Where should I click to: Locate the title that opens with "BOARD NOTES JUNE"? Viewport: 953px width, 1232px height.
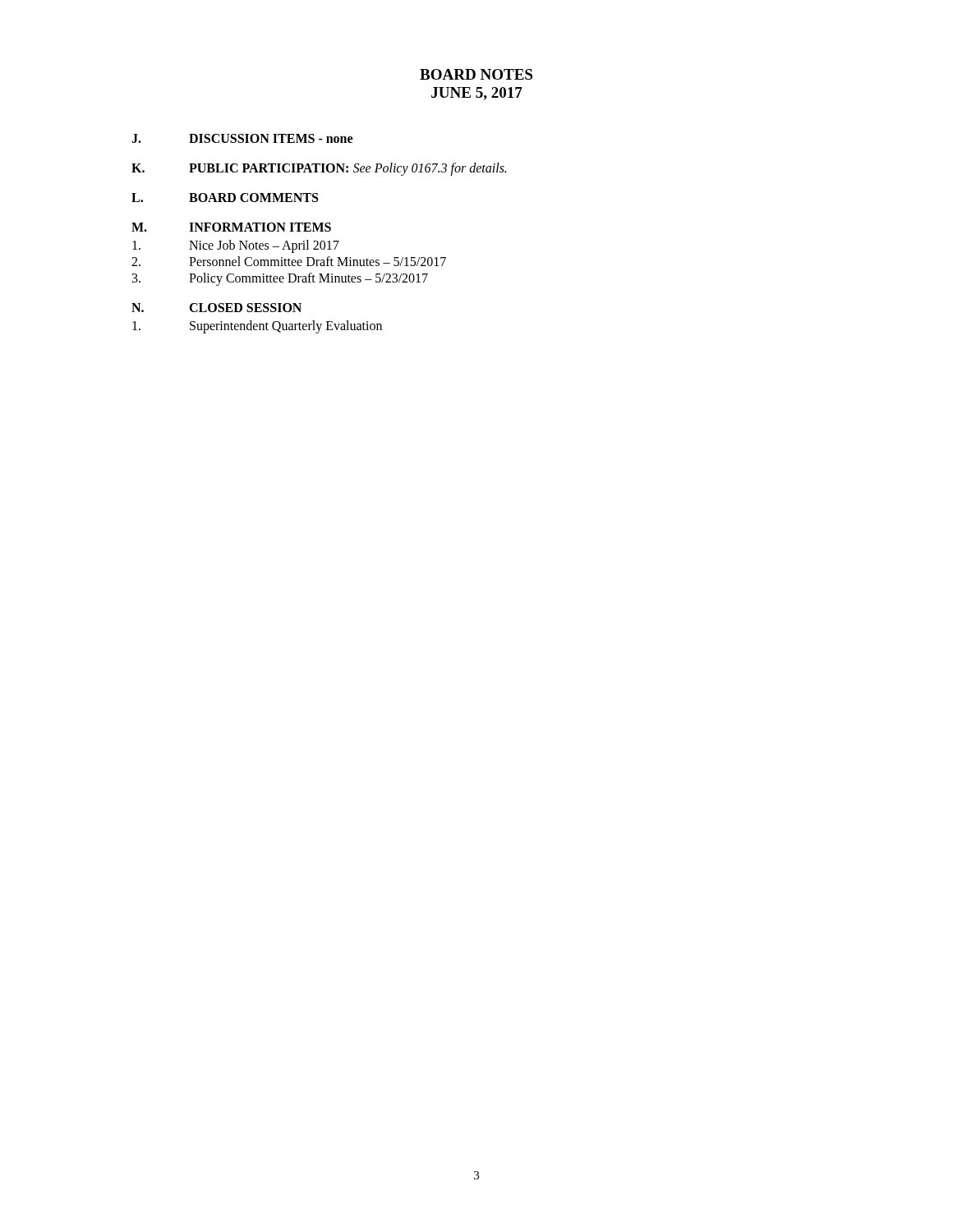pyautogui.click(x=476, y=84)
